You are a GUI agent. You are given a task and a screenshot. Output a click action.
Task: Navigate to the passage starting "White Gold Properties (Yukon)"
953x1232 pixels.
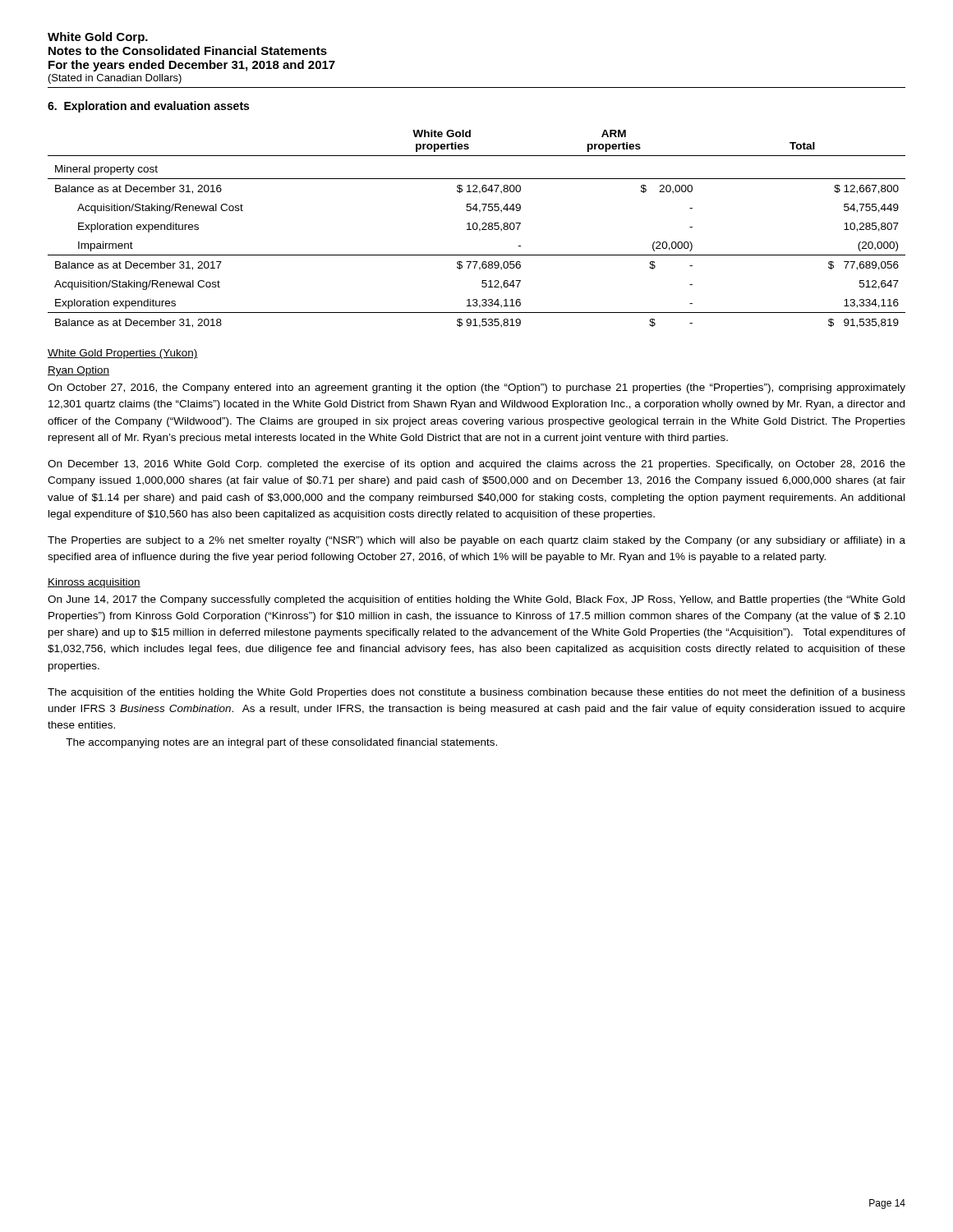(x=123, y=353)
